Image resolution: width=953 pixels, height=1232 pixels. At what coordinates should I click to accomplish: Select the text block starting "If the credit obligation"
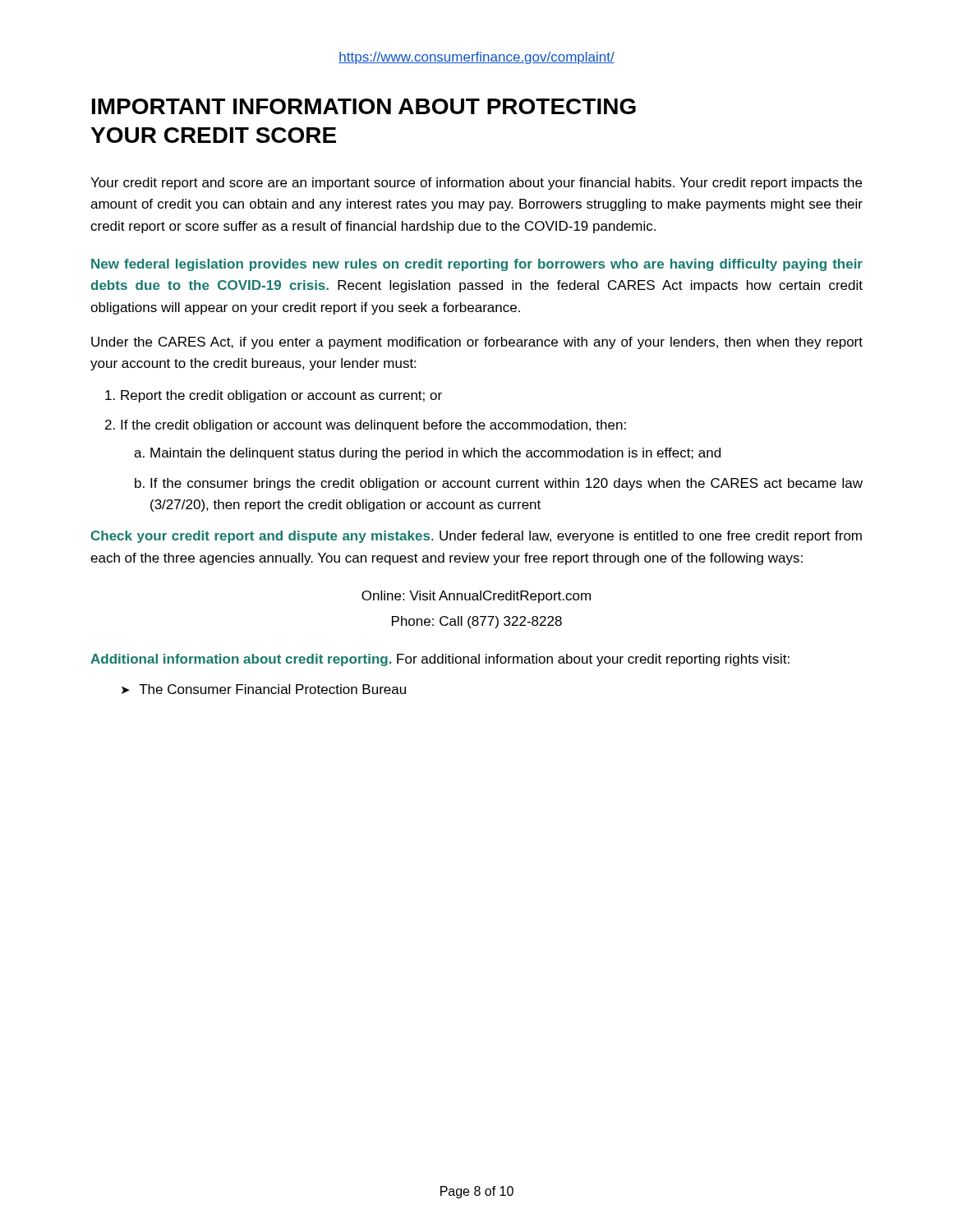pyautogui.click(x=491, y=467)
